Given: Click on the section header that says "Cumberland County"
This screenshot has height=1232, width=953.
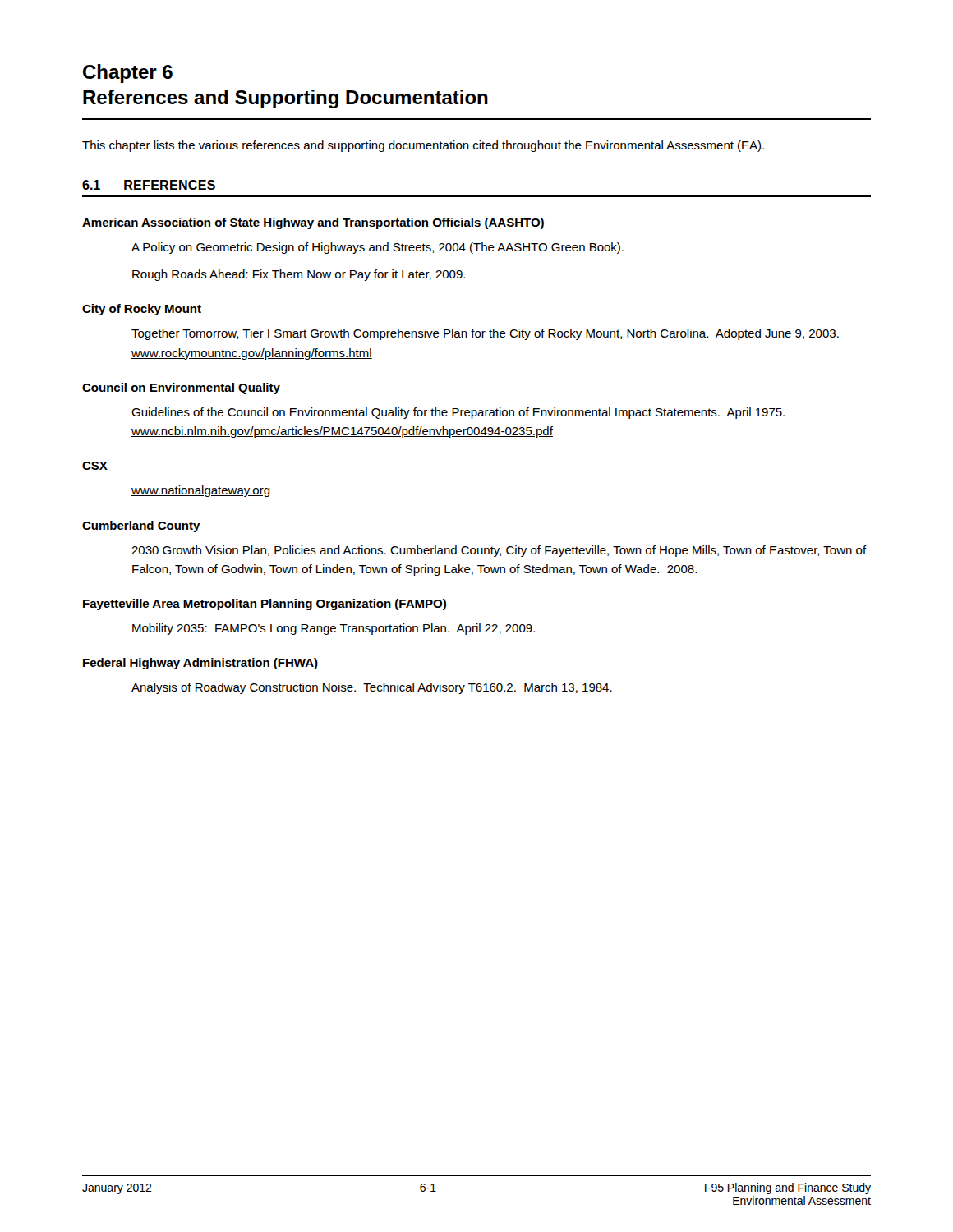Looking at the screenshot, I should click(141, 526).
